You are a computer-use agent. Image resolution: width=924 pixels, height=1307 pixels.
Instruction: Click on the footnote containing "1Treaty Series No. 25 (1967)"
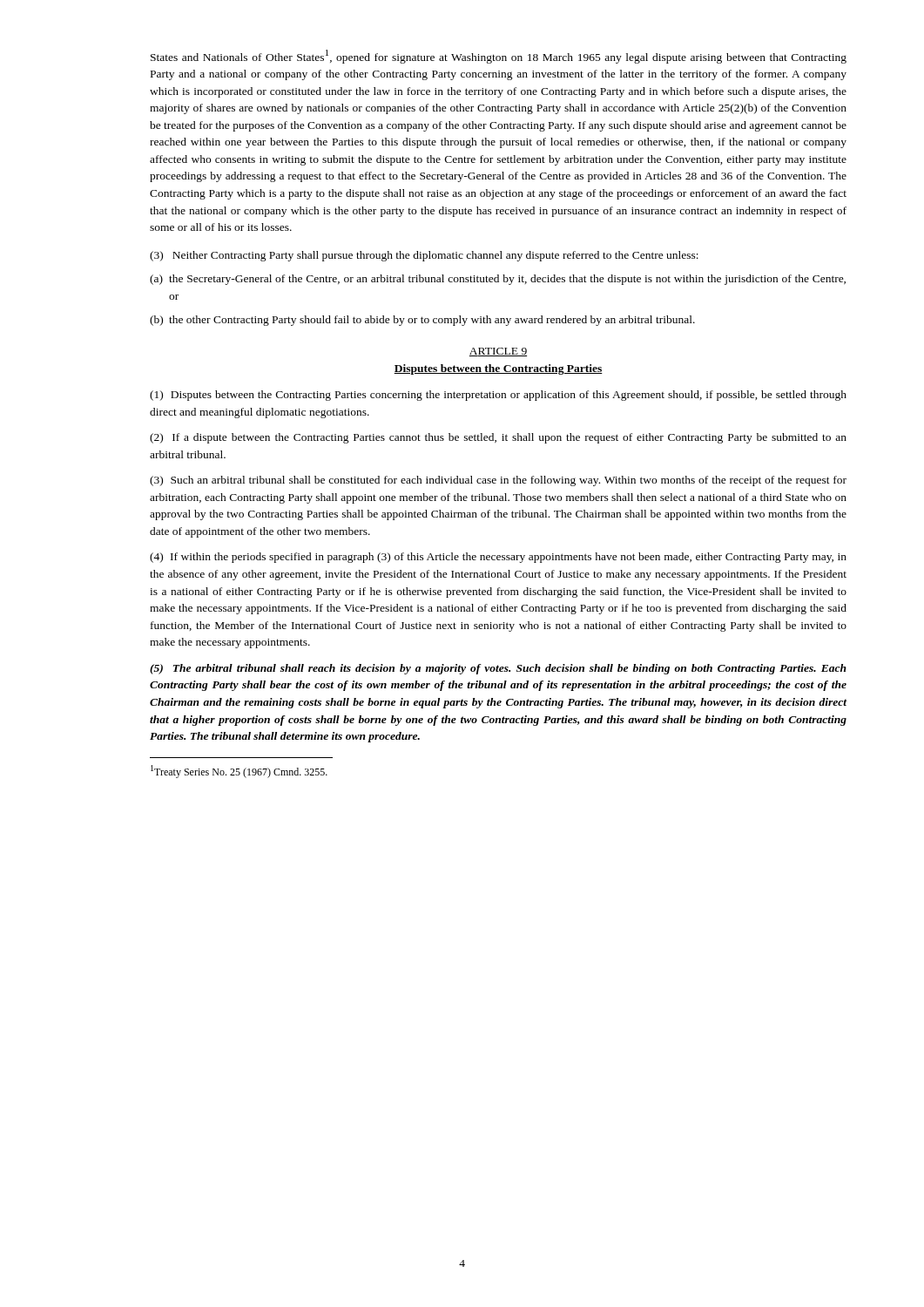(x=239, y=770)
